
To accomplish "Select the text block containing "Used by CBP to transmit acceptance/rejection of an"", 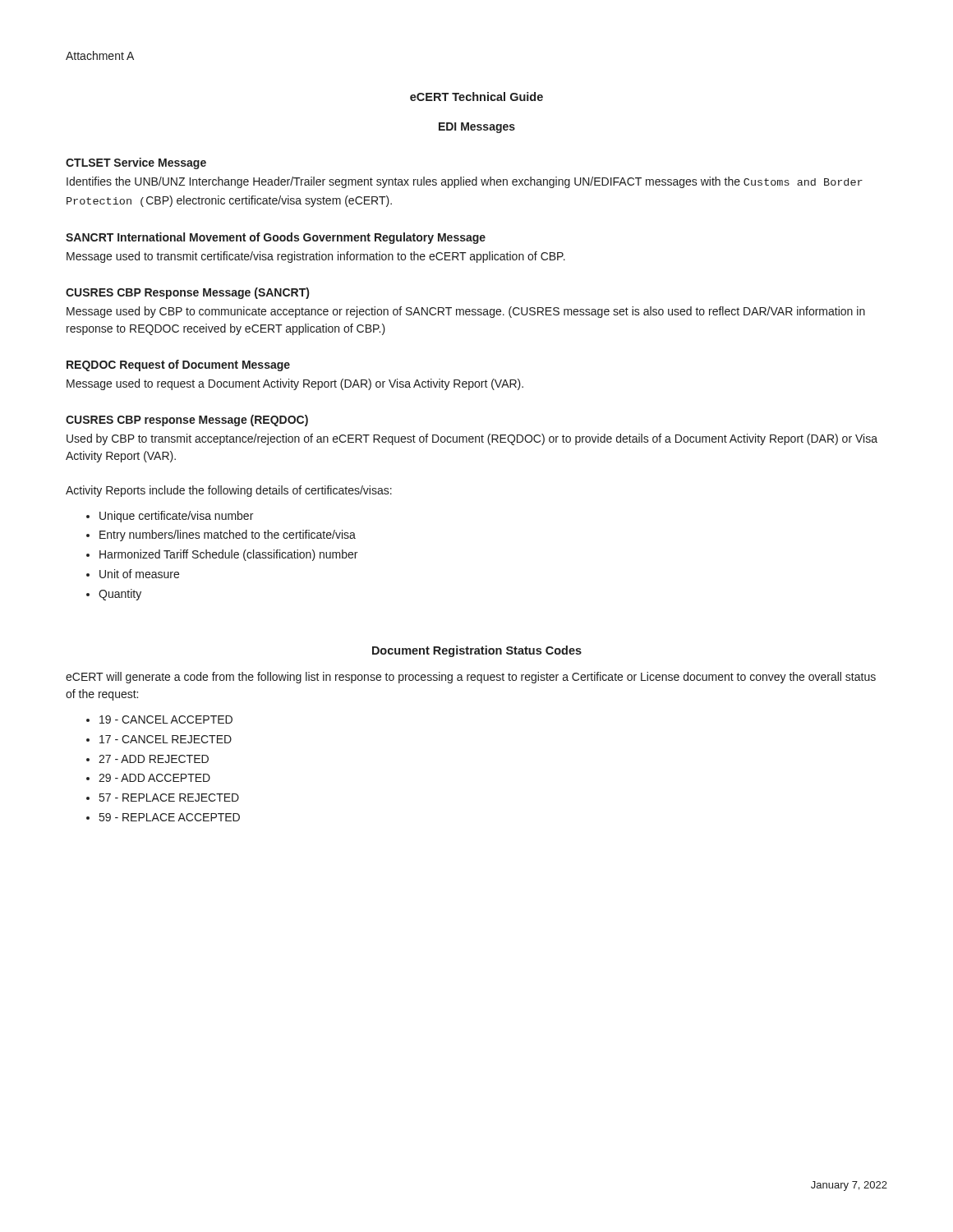I will pos(472,447).
